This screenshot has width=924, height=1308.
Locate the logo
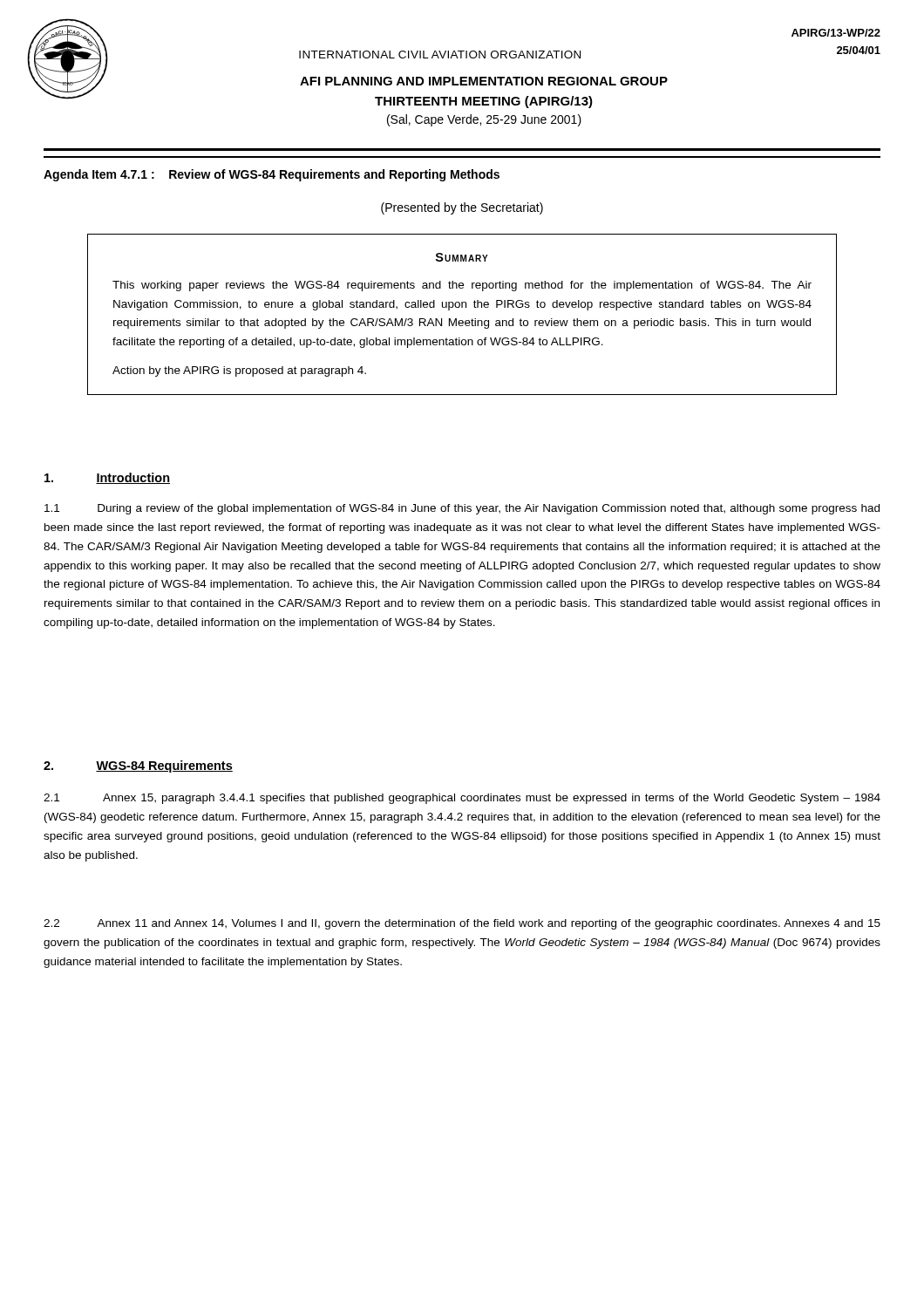pos(68,59)
